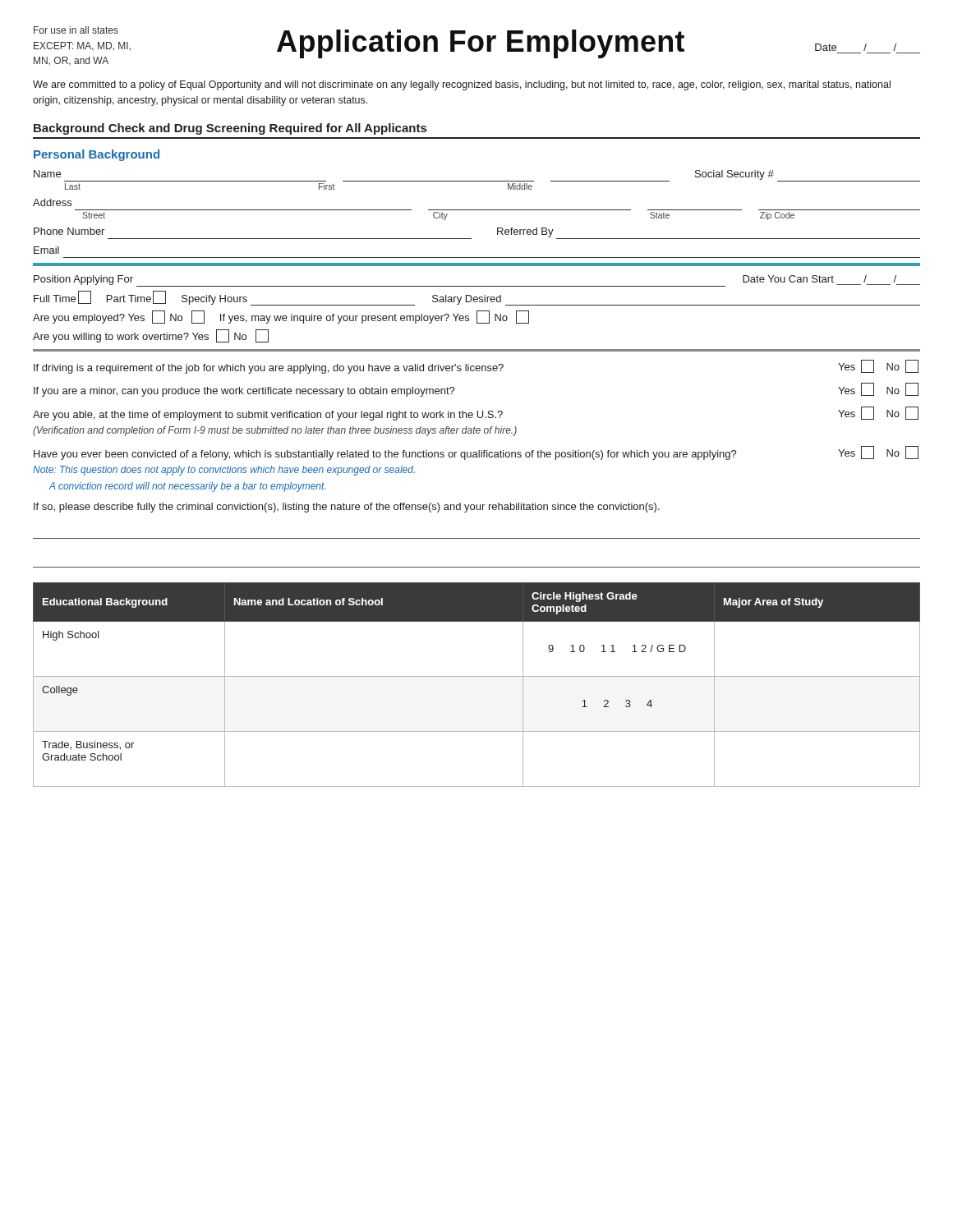
Task: Locate the block of text that opens with "We are committed to a policy of"
Action: pos(462,92)
